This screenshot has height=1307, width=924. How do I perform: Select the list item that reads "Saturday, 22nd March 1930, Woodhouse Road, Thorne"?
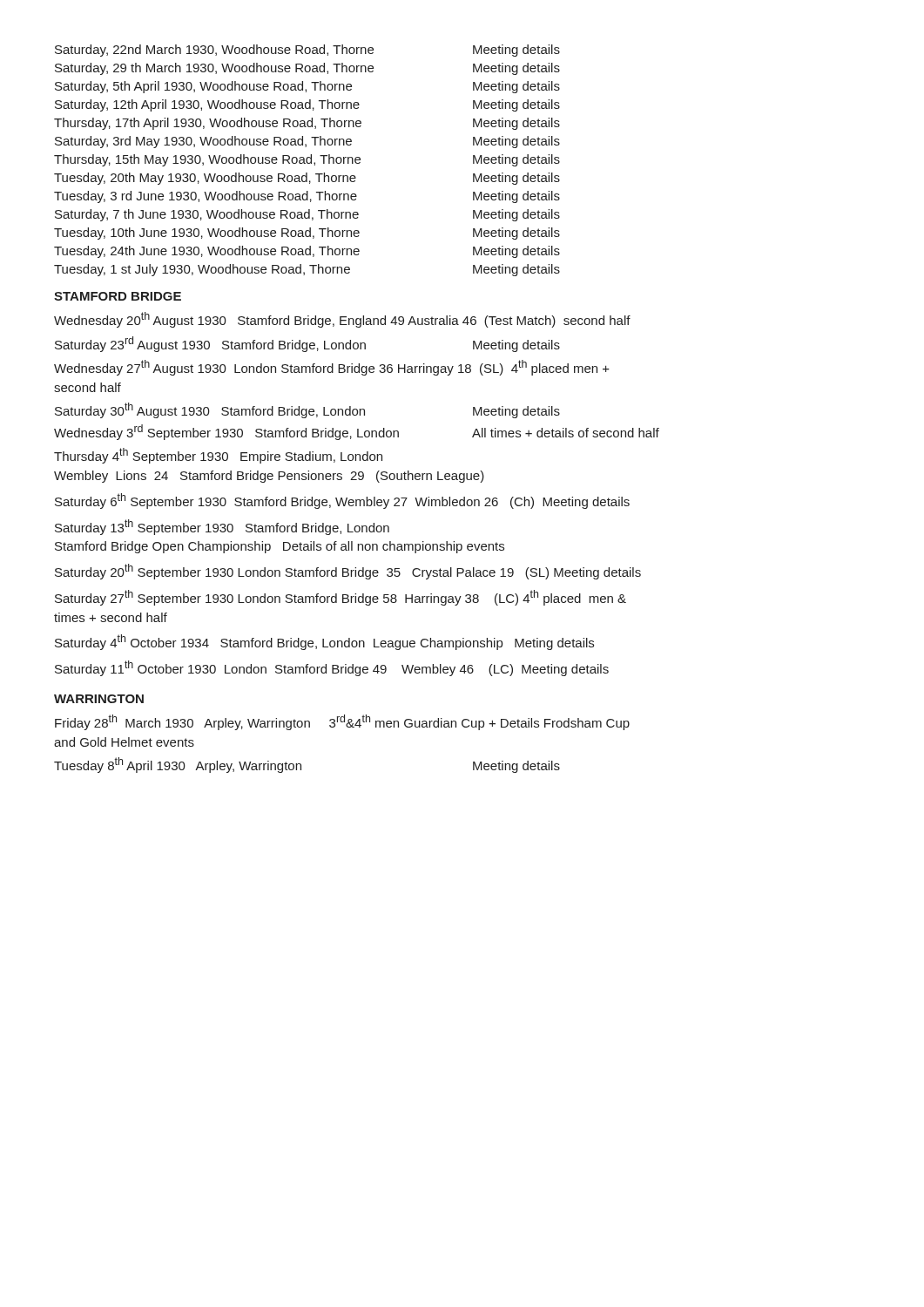[x=341, y=49]
